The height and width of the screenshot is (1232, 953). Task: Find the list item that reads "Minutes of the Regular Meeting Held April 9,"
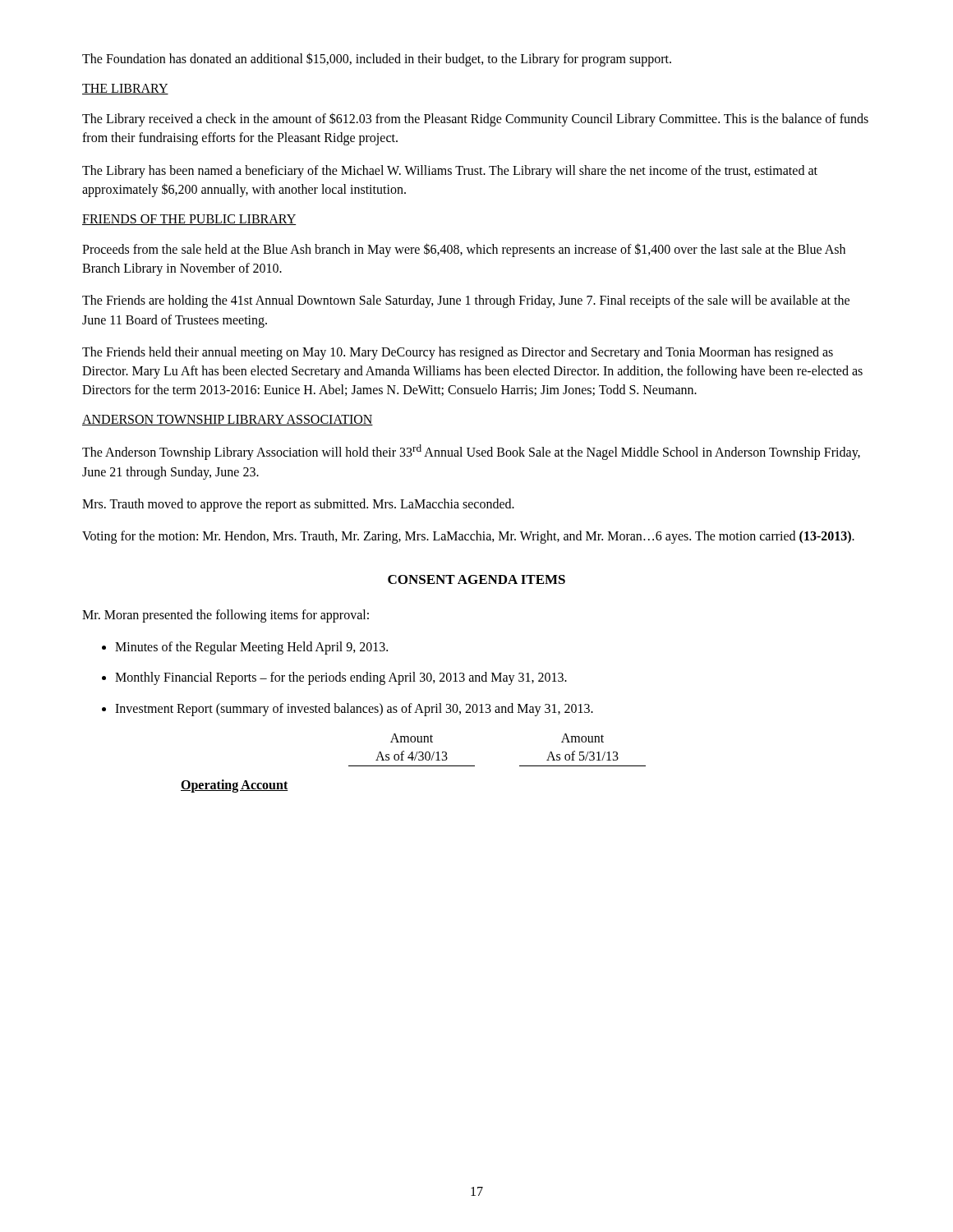(245, 648)
